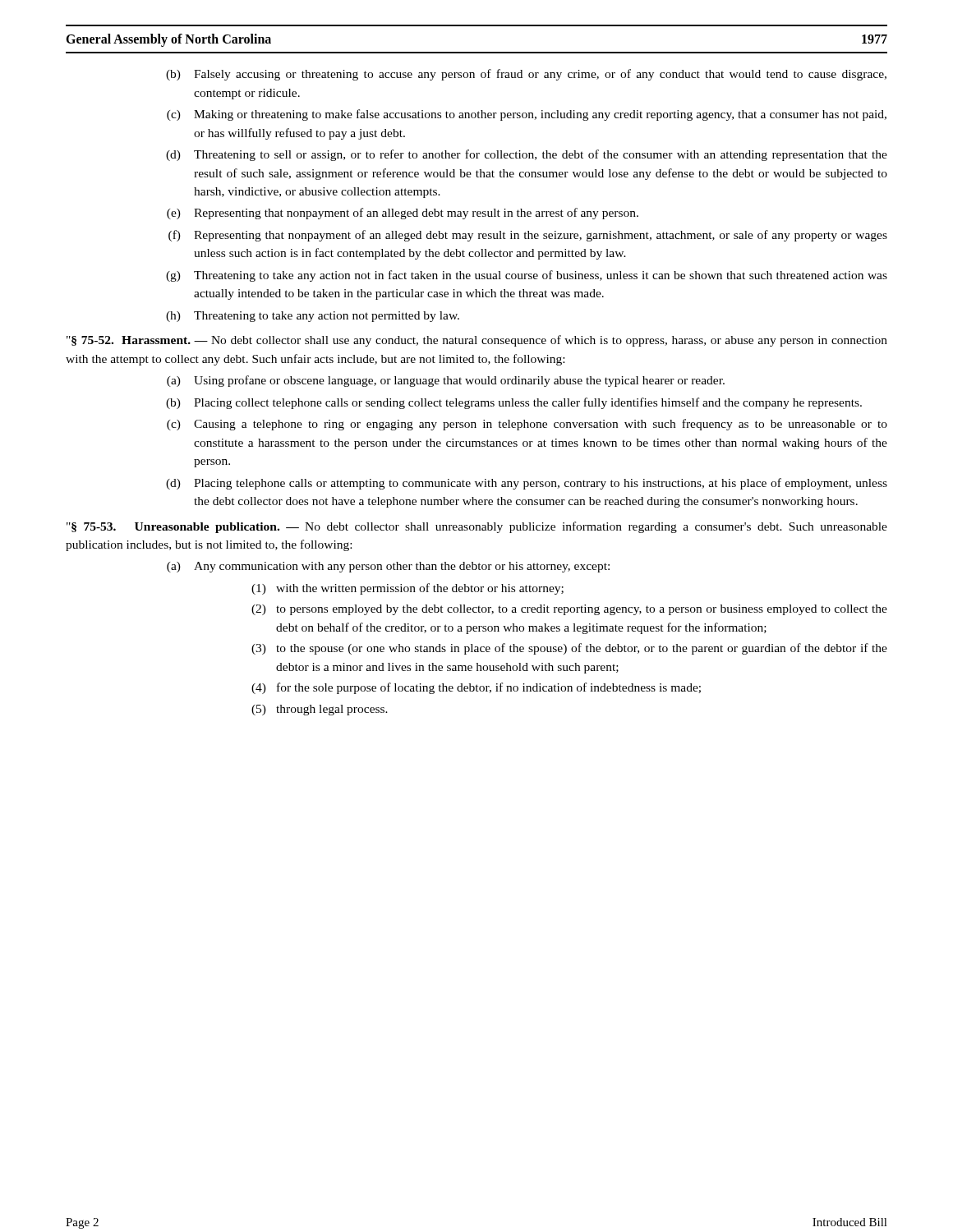953x1232 pixels.
Task: Find the block on this page that starts "(d) Threatening to sell or assign, or"
Action: pyautogui.click(x=501, y=173)
